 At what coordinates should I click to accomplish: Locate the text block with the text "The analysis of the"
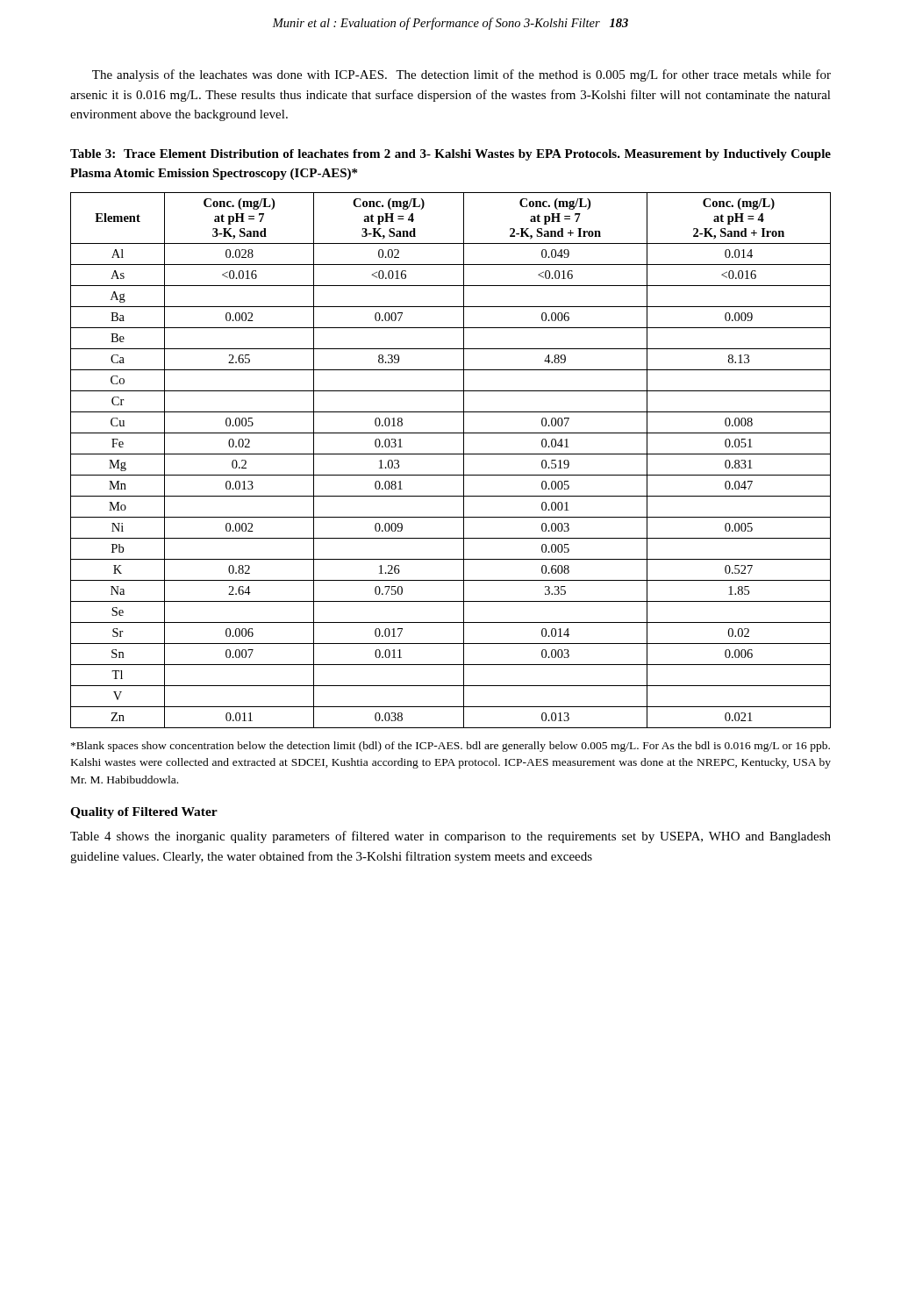coord(450,94)
